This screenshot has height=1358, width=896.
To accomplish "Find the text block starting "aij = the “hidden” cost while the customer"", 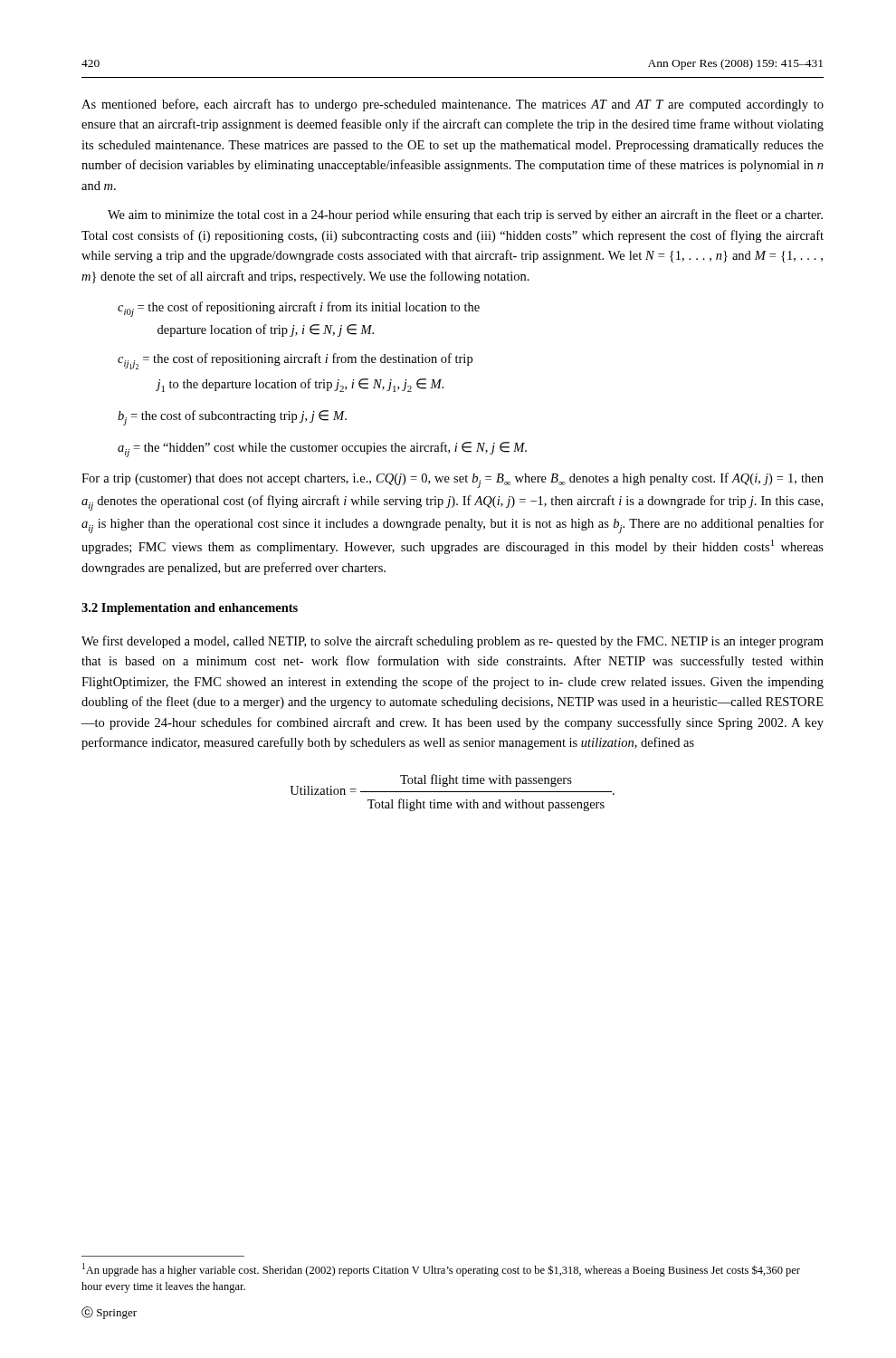I will point(323,448).
